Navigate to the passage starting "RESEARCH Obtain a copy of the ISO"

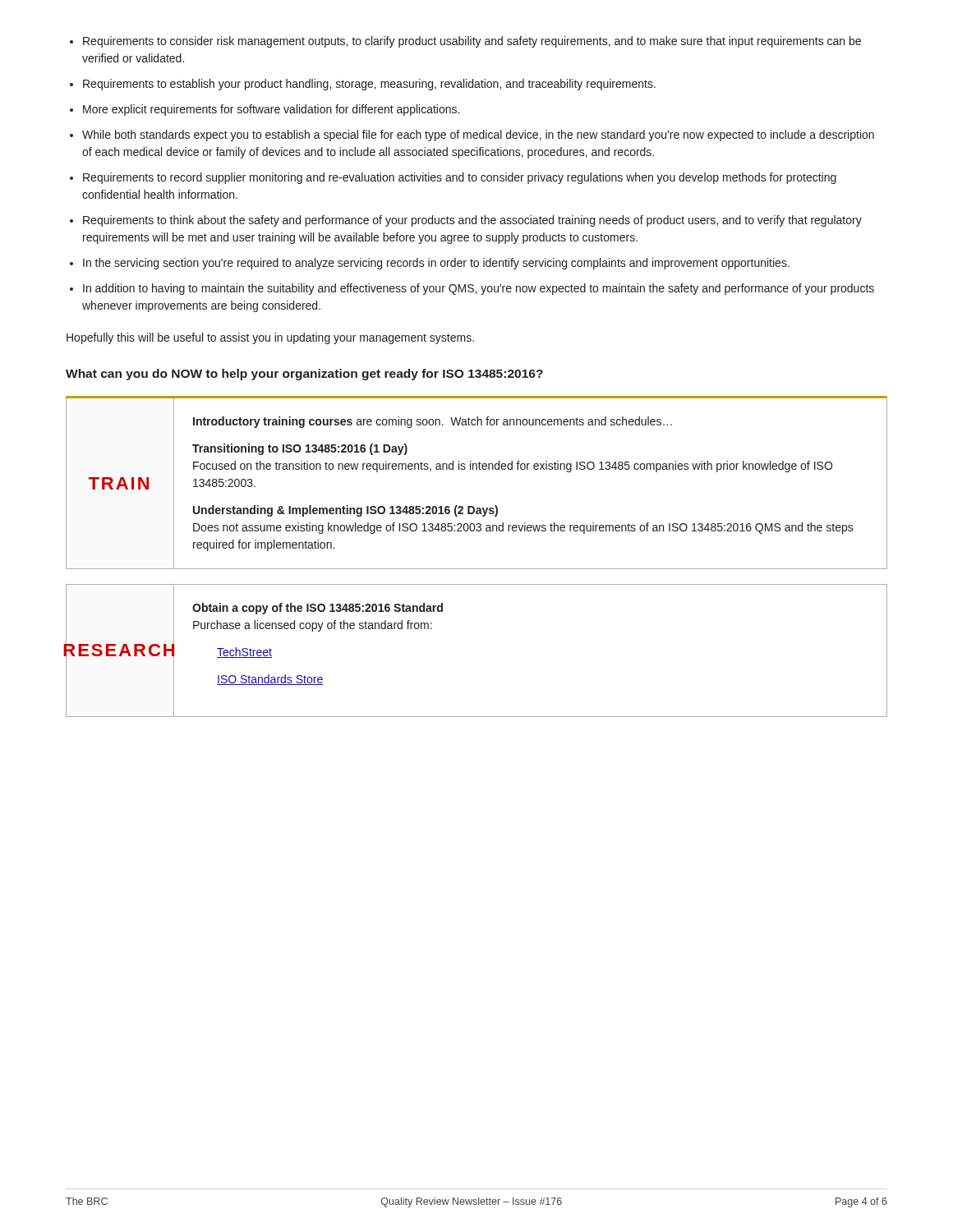(476, 650)
